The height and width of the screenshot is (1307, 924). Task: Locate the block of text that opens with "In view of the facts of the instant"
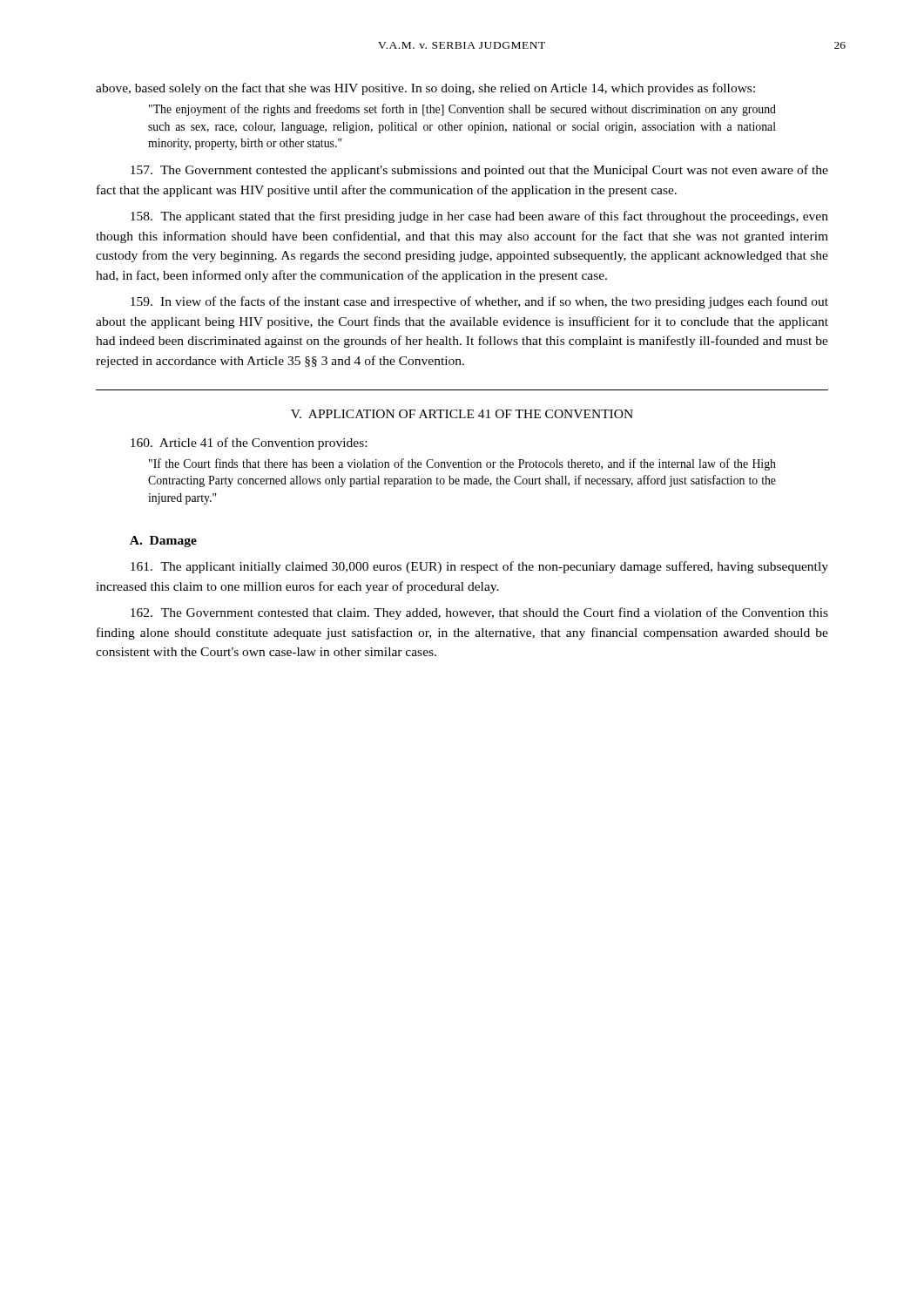[x=462, y=331]
